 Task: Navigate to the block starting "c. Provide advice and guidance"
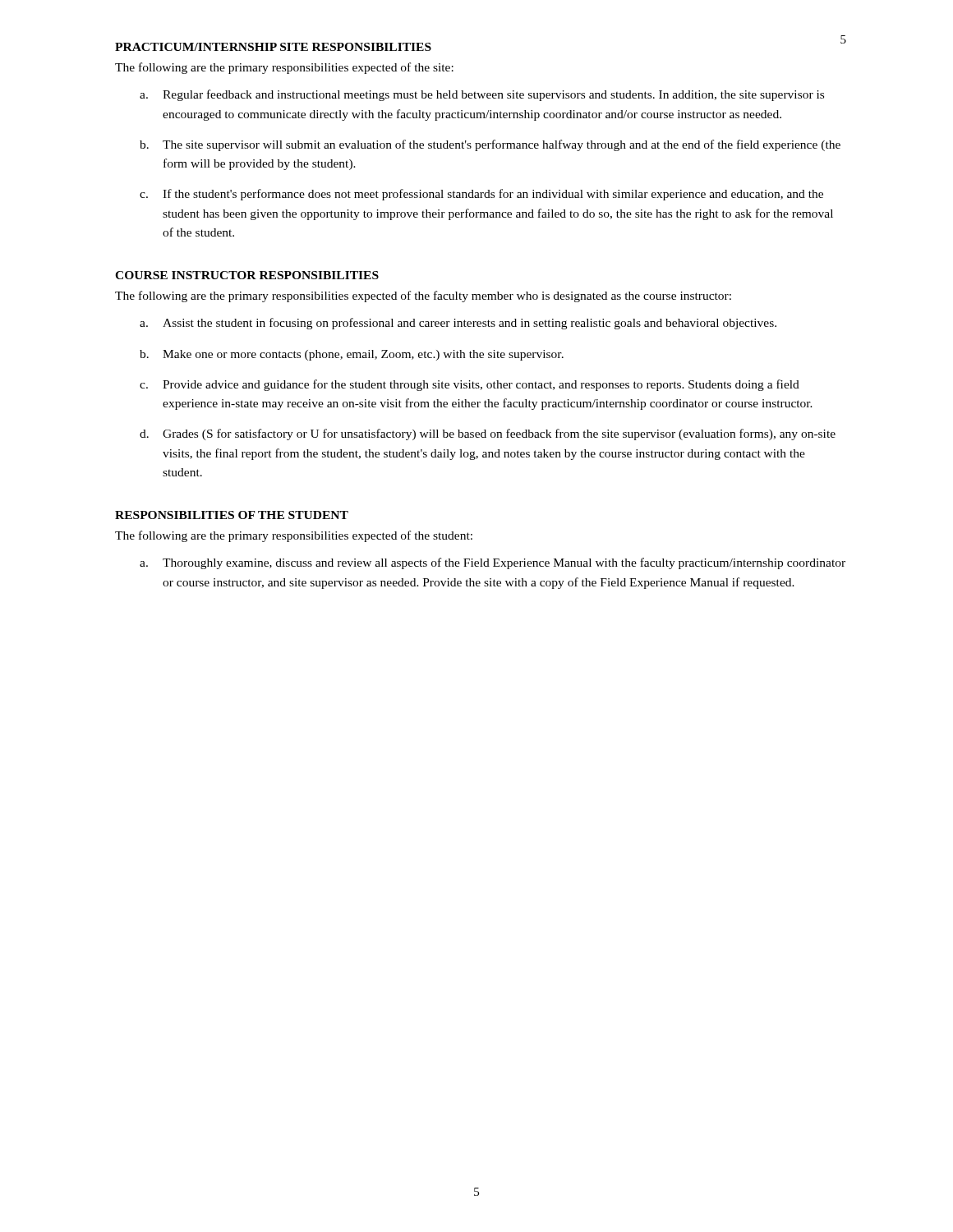493,393
